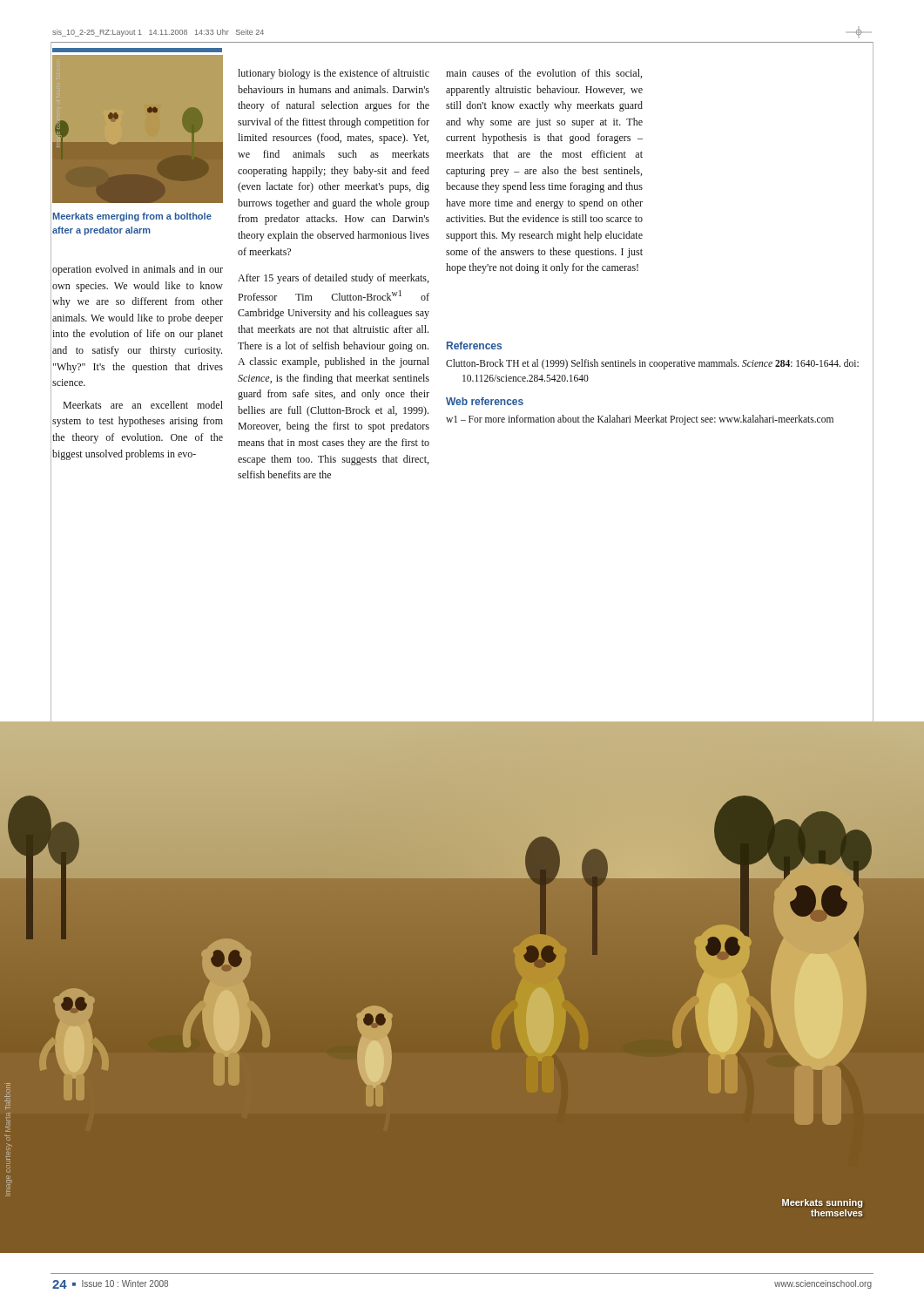Click on the caption that reads "Meerkats emerging from a bolthole"

(x=132, y=223)
